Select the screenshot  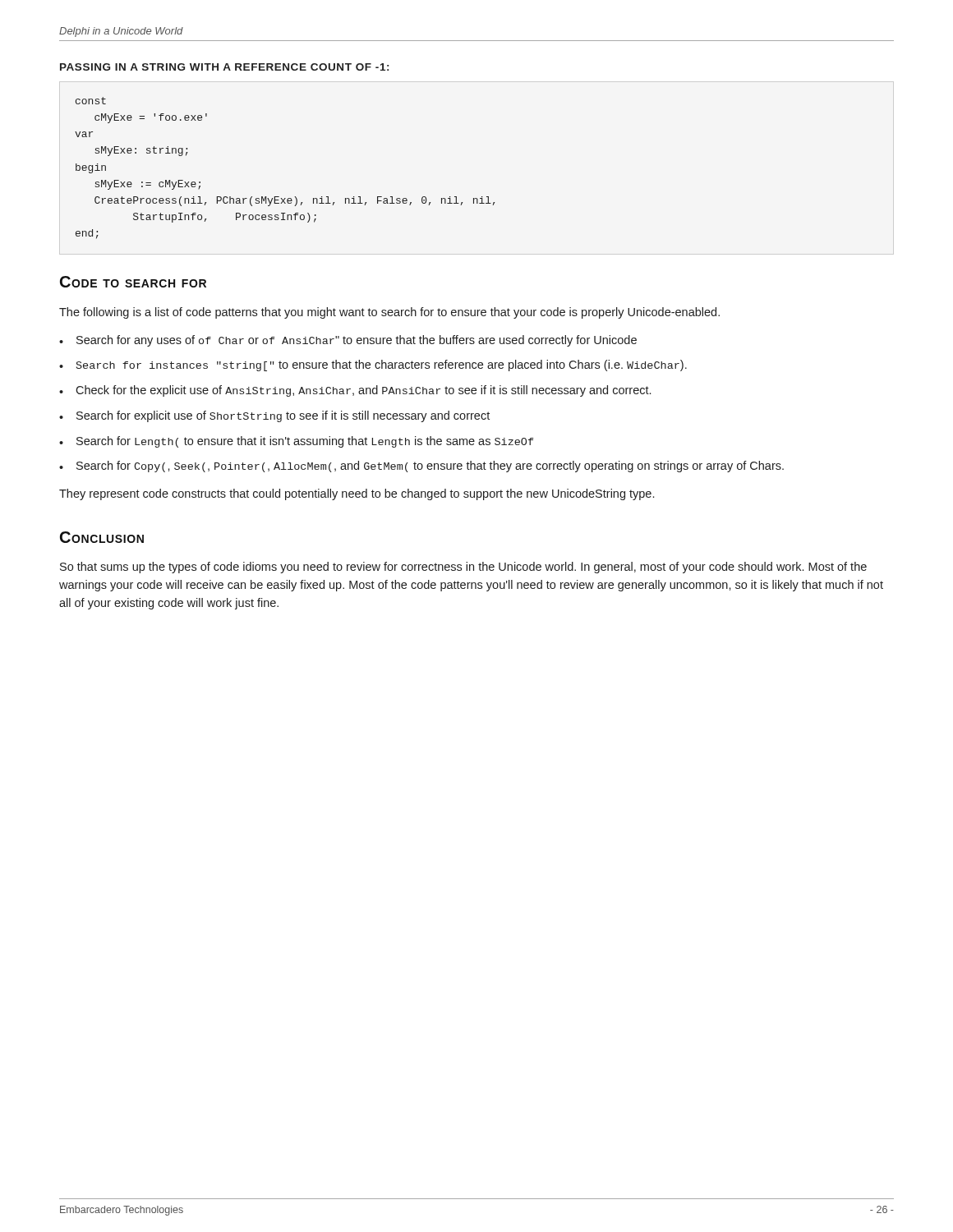pyautogui.click(x=476, y=168)
